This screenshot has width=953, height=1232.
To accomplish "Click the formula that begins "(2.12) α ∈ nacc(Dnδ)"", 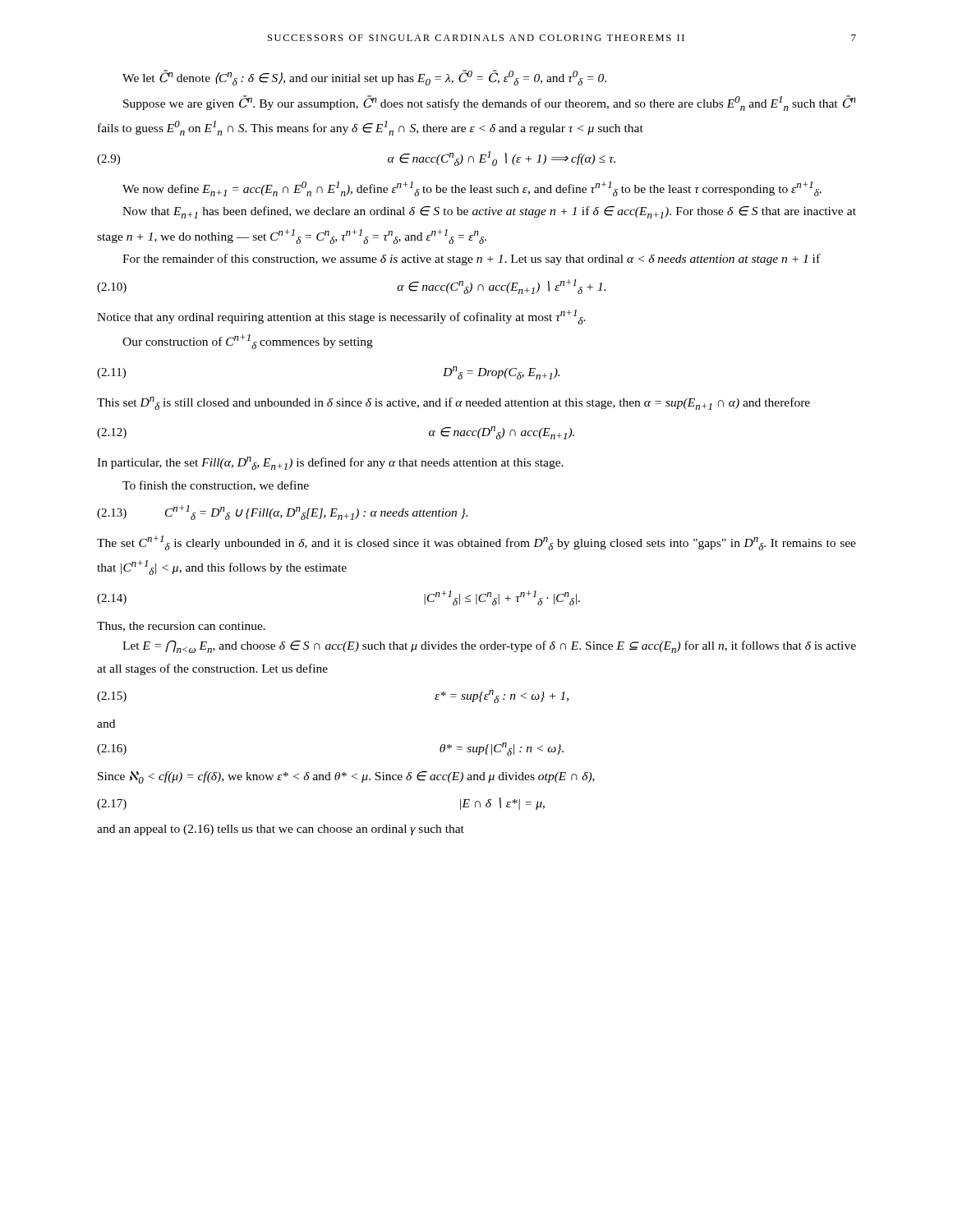I will 476,432.
